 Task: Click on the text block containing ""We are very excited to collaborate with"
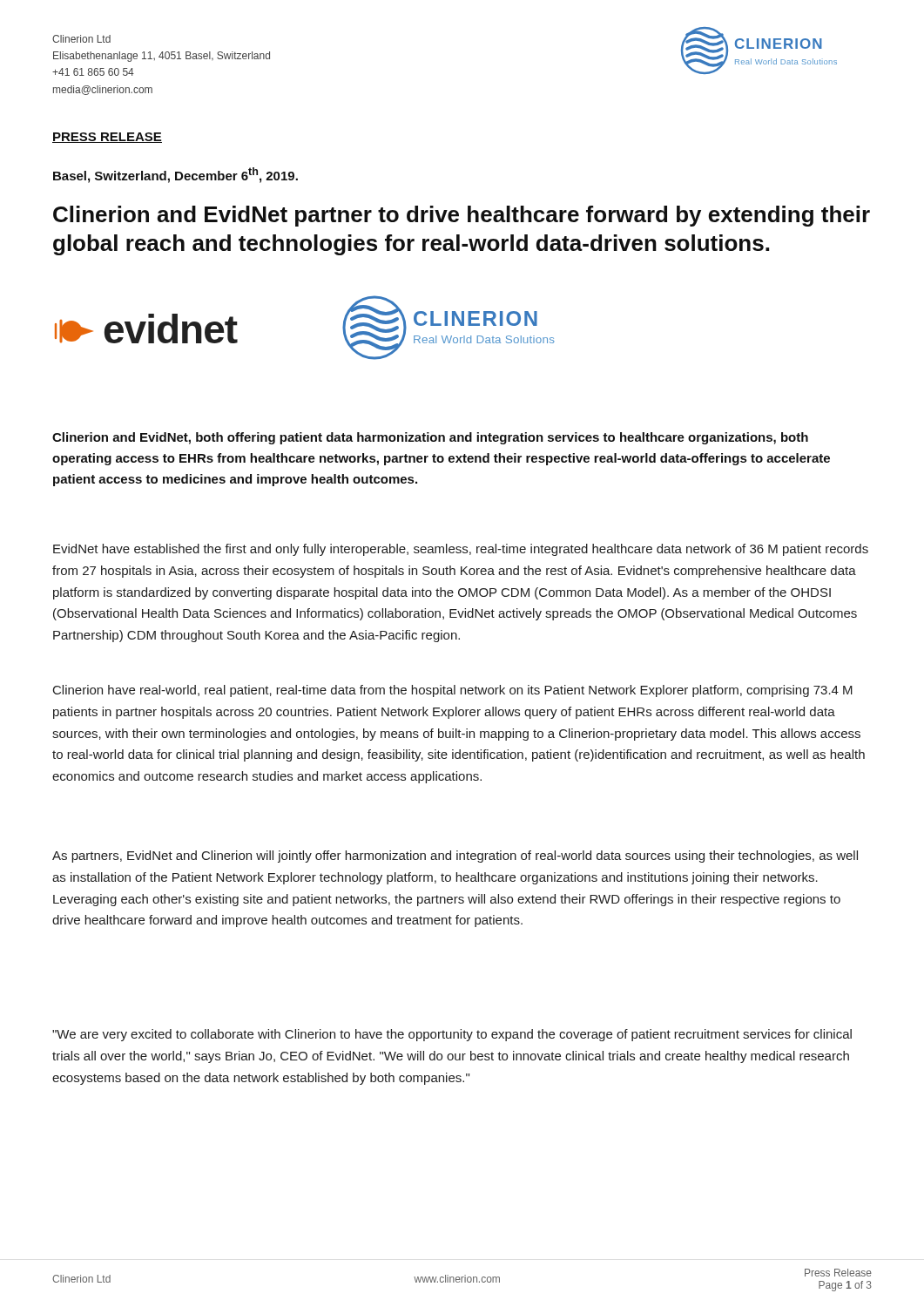pyautogui.click(x=462, y=1056)
